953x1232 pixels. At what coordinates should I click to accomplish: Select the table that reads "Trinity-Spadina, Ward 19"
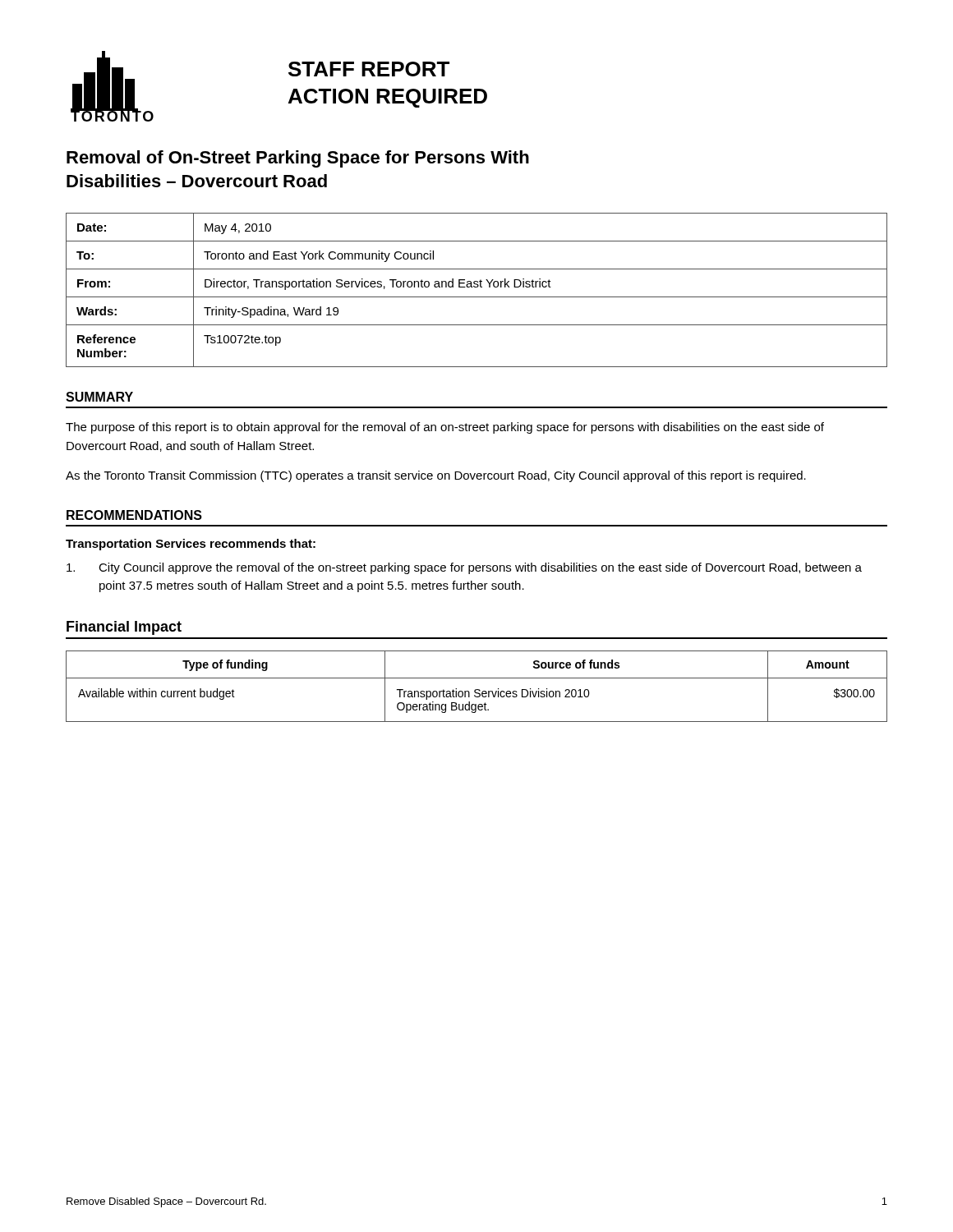coord(476,290)
